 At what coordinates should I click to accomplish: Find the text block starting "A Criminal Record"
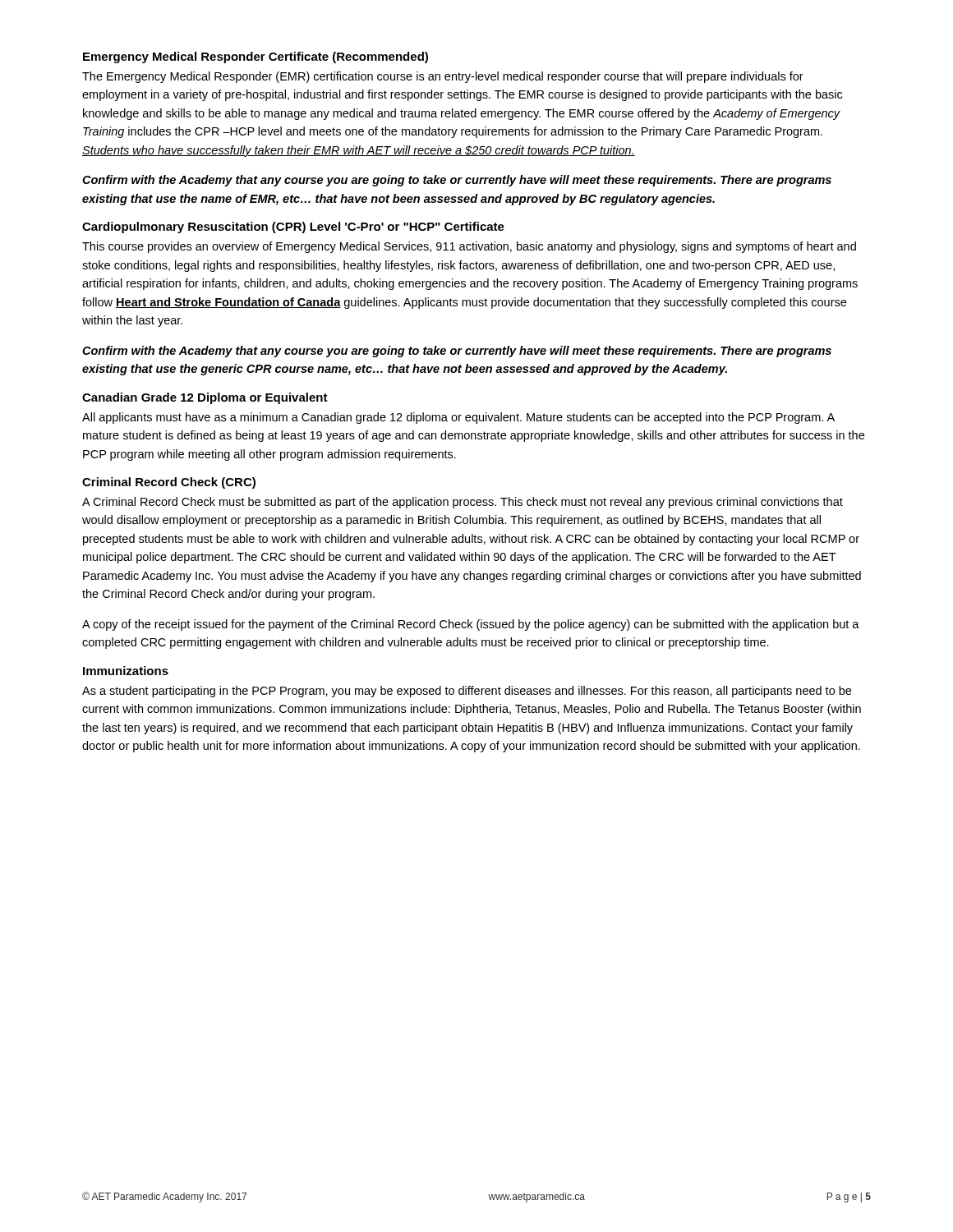(472, 548)
